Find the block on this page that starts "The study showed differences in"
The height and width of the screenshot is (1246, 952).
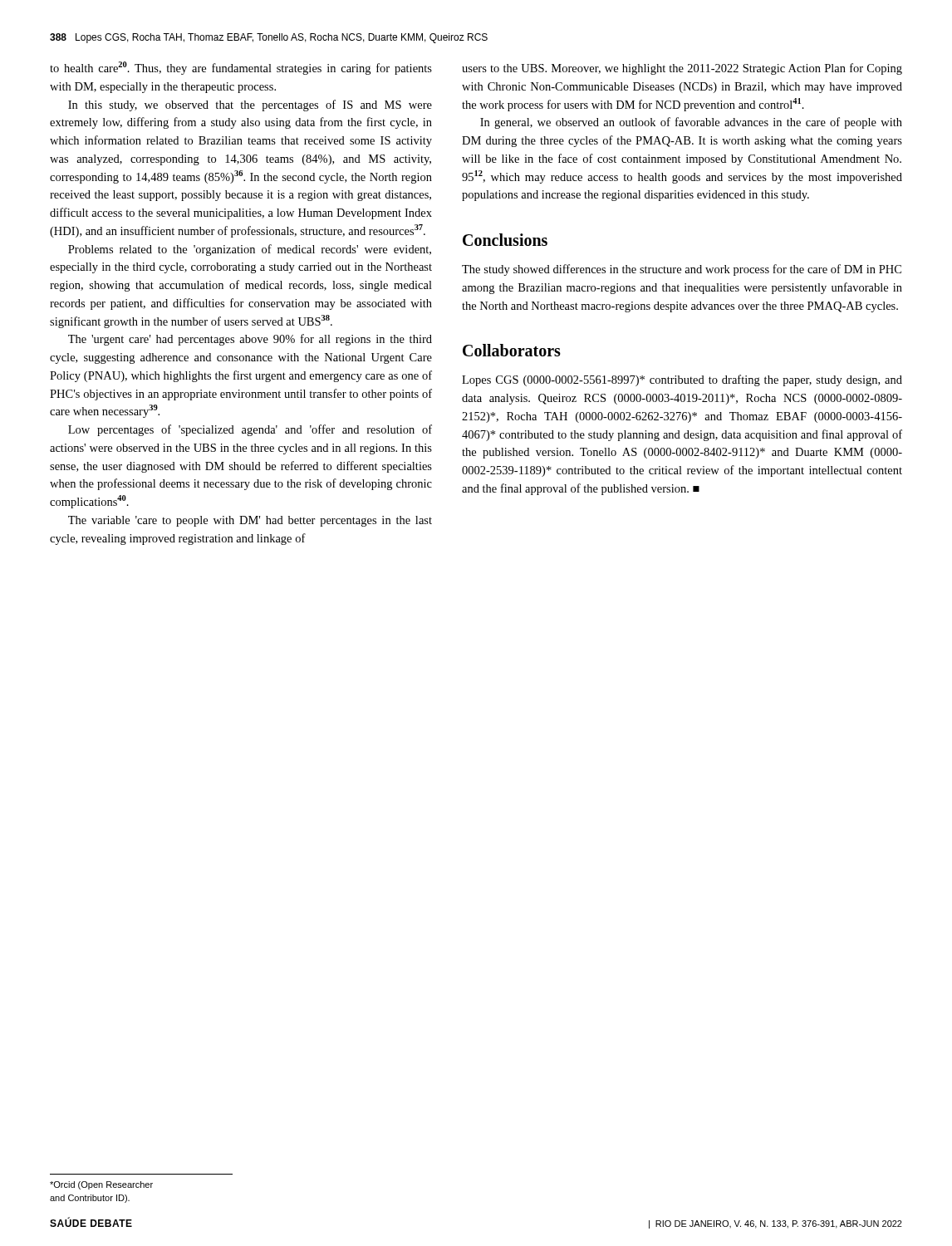pyautogui.click(x=682, y=288)
